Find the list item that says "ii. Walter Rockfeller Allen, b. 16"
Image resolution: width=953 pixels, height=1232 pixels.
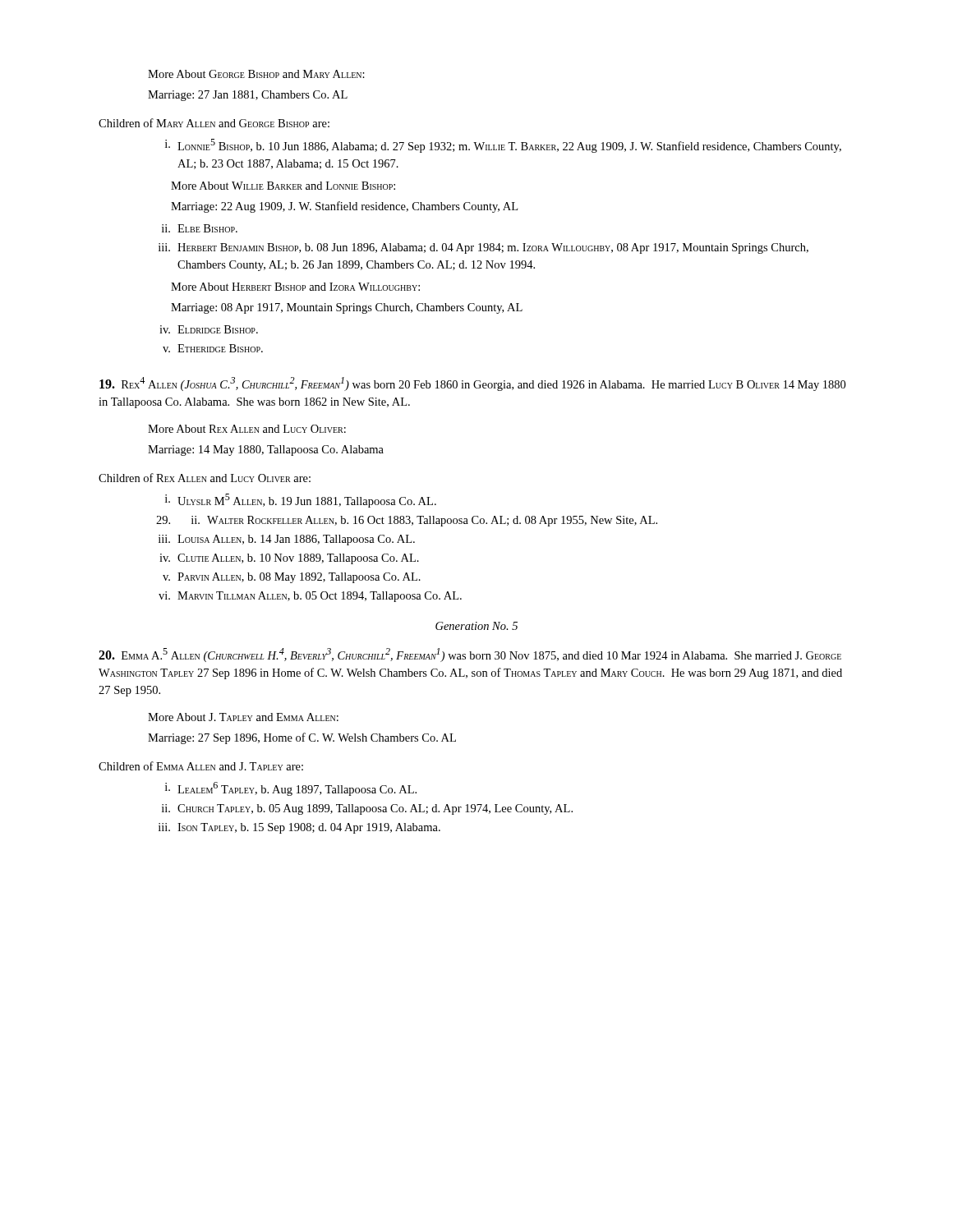click(x=516, y=520)
